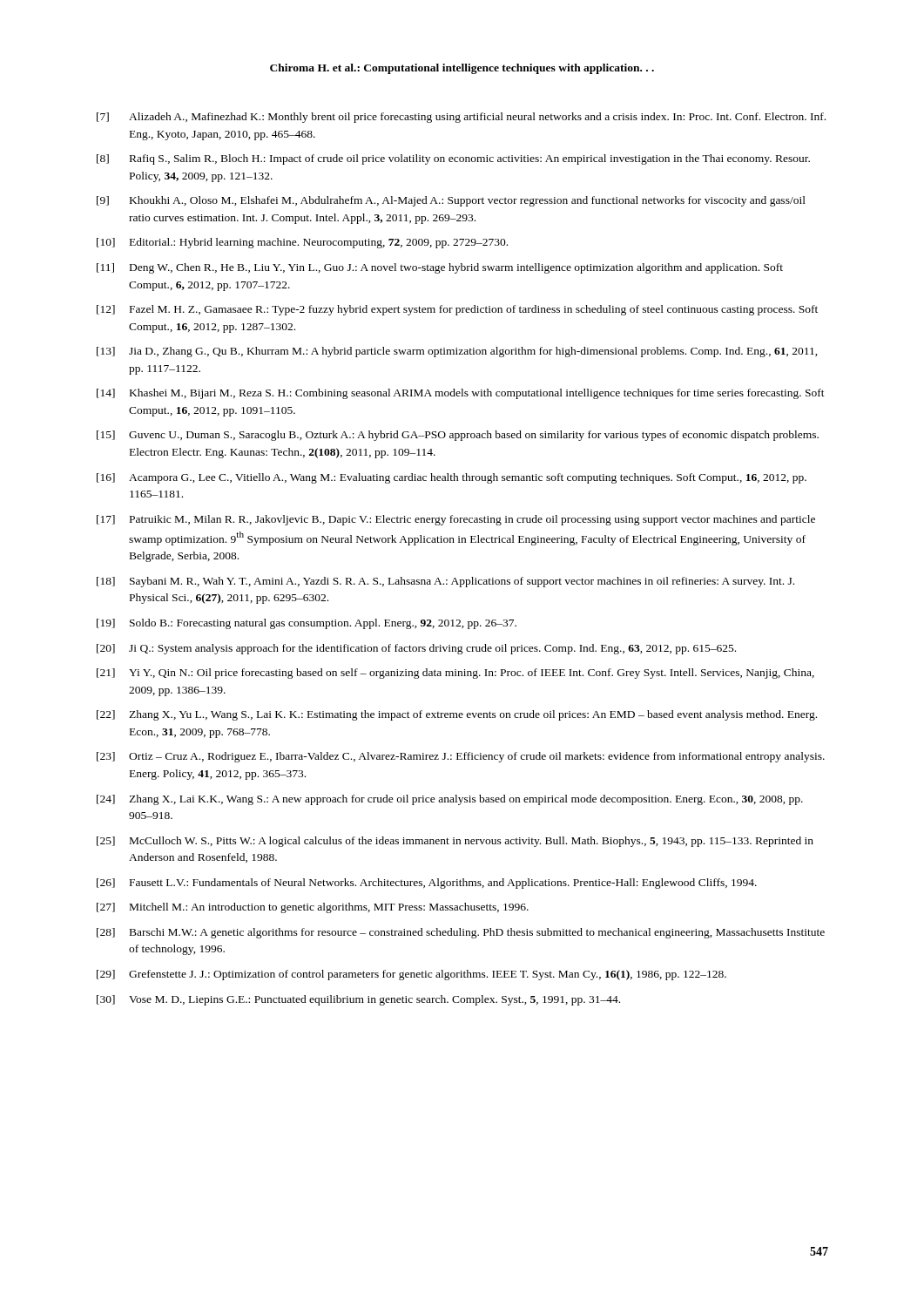This screenshot has height=1307, width=924.
Task: Where is the passage that starts "[24] Zhang X., Lai K.K.,"?
Action: pyautogui.click(x=462, y=807)
